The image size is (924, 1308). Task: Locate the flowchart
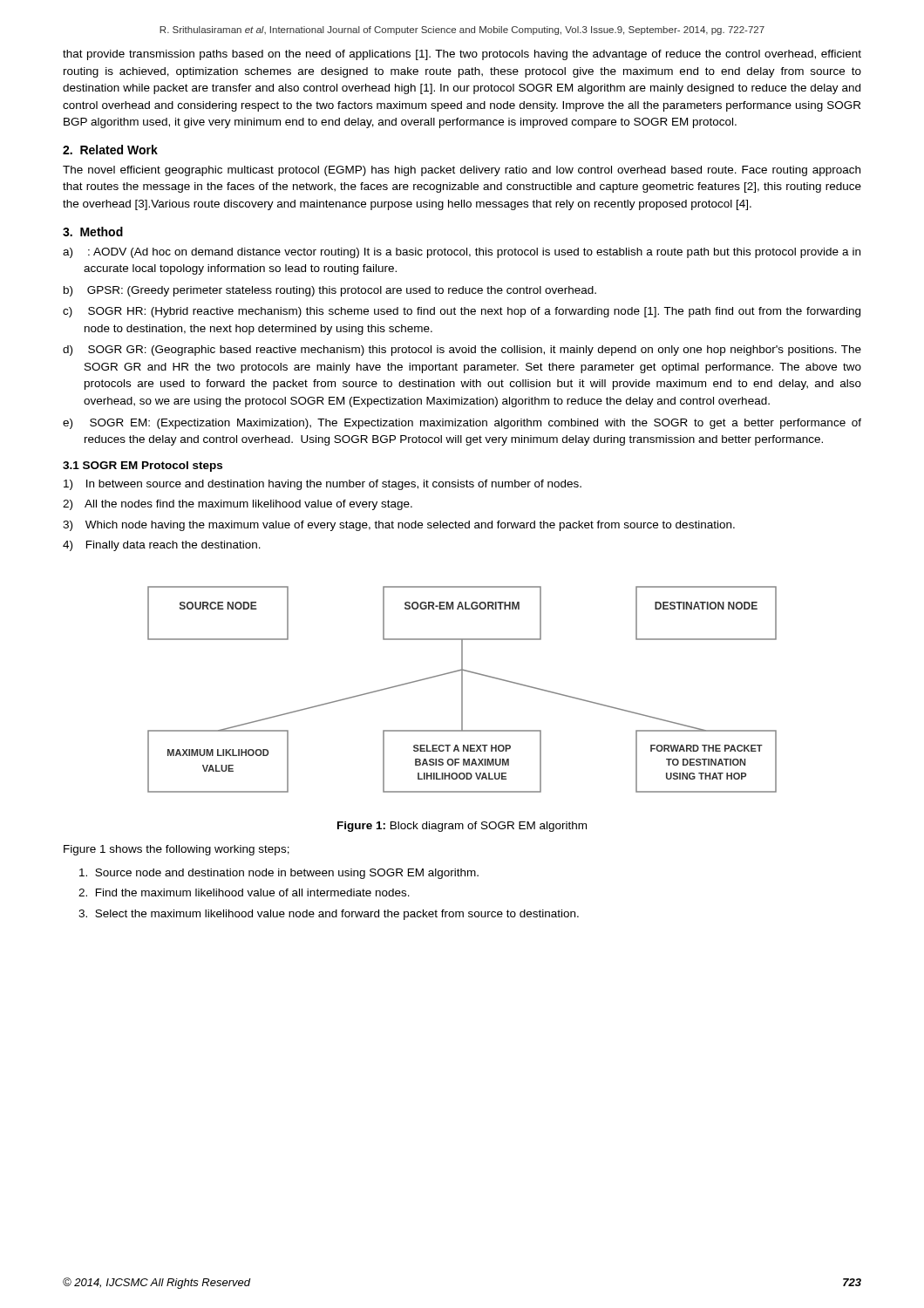point(462,691)
